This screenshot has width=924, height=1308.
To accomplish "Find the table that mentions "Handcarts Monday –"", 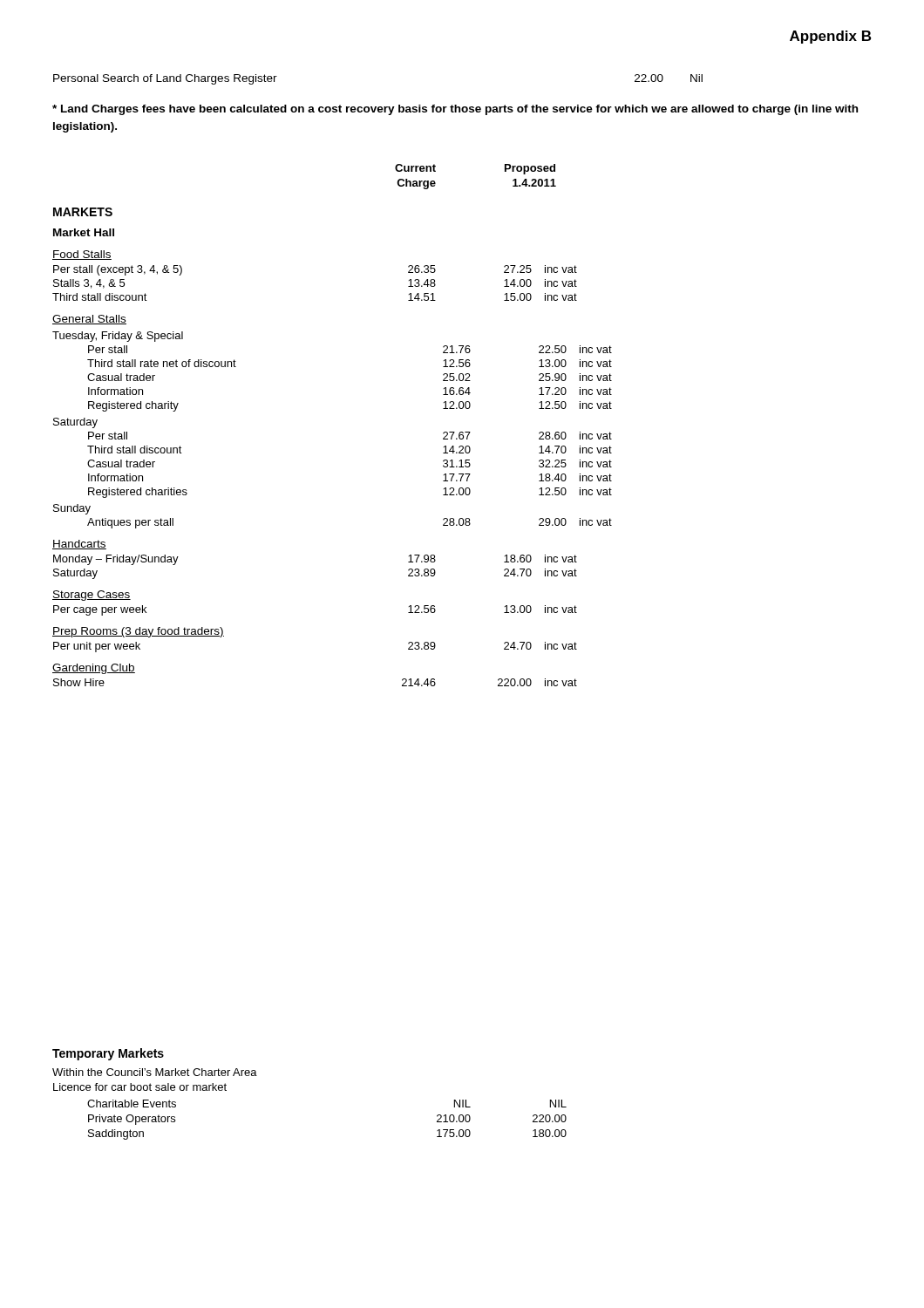I will tap(462, 558).
